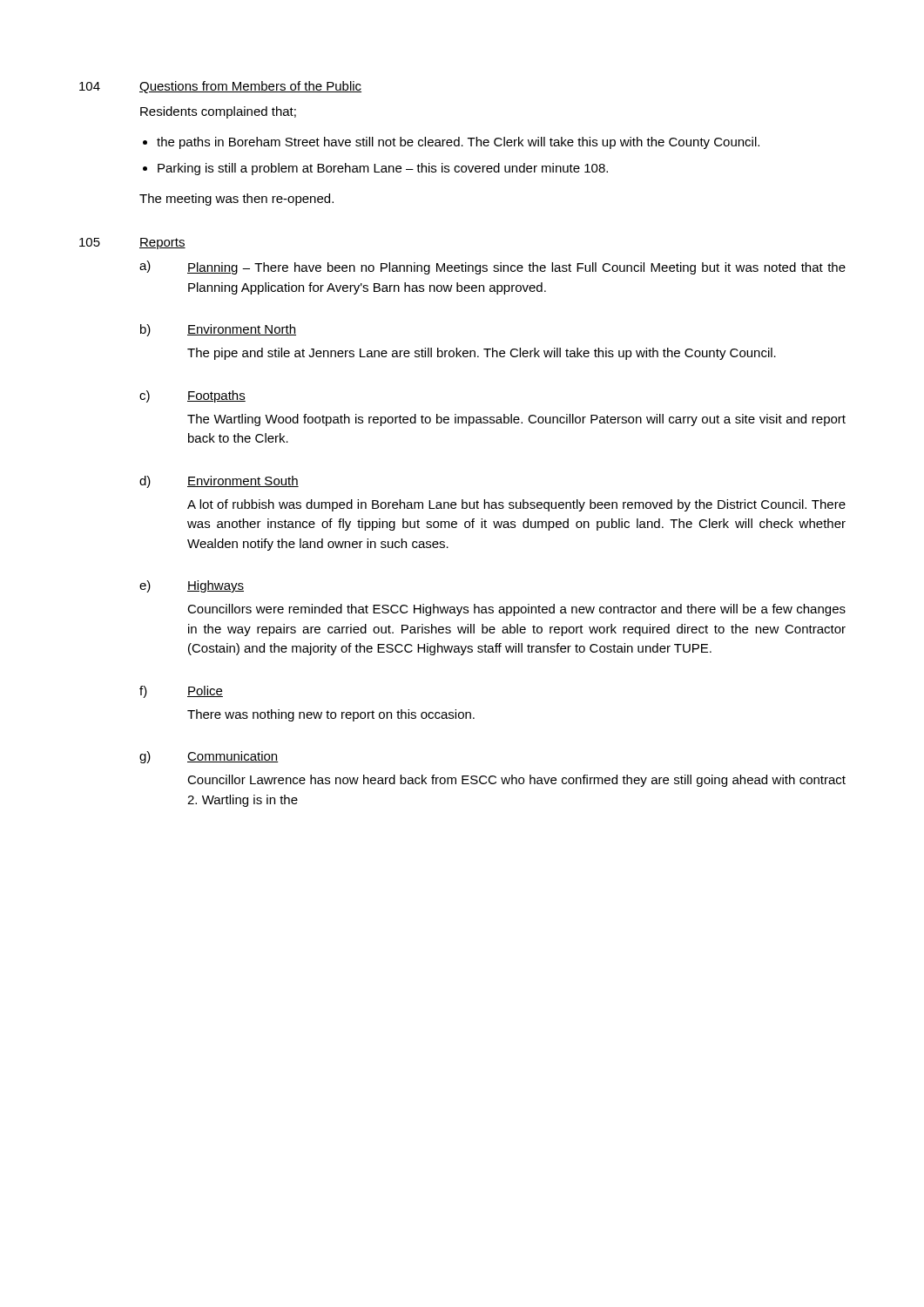
Task: Locate the text block that reads "There was nothing"
Action: [331, 714]
